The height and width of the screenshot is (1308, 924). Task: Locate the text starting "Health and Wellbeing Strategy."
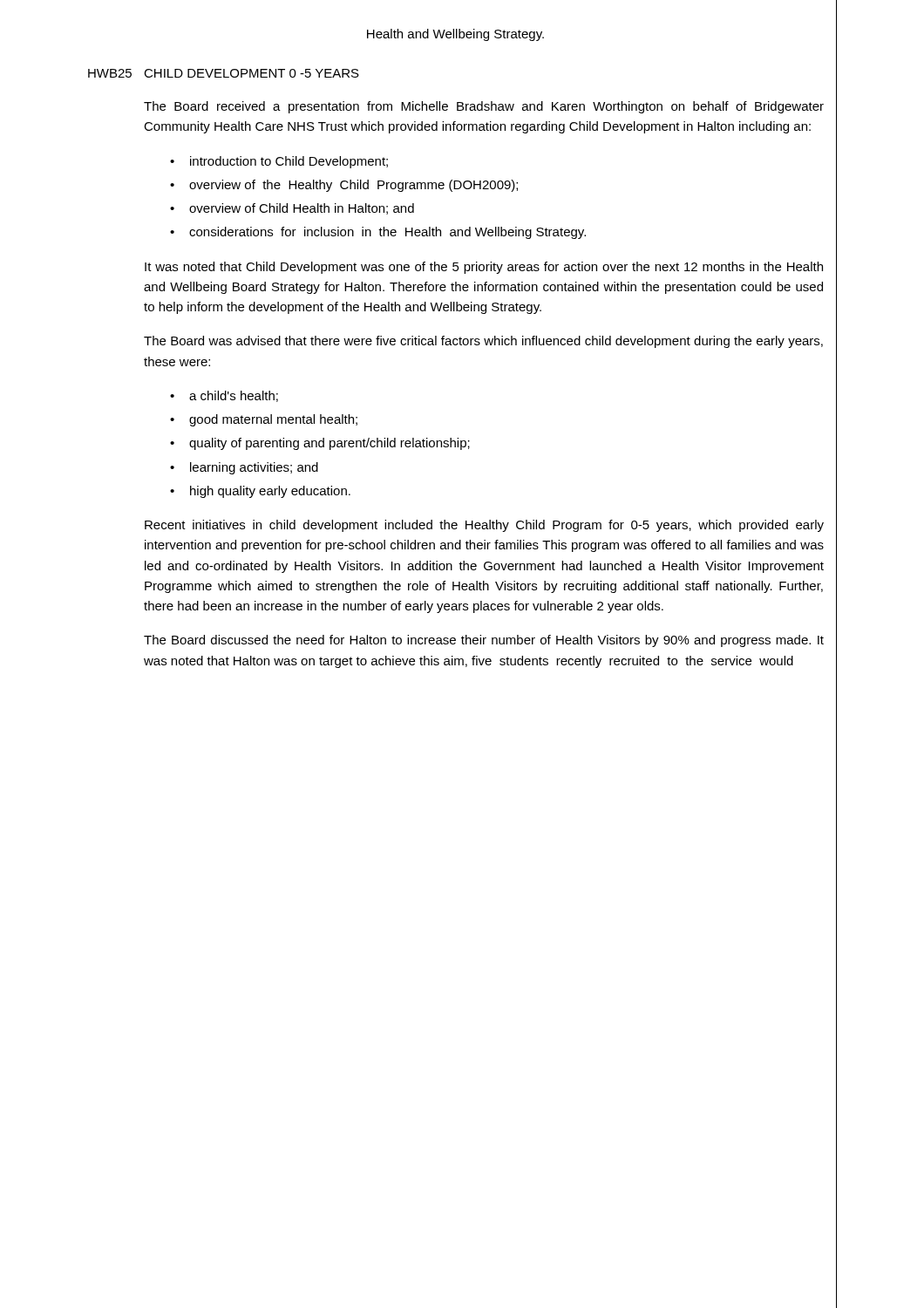(455, 34)
